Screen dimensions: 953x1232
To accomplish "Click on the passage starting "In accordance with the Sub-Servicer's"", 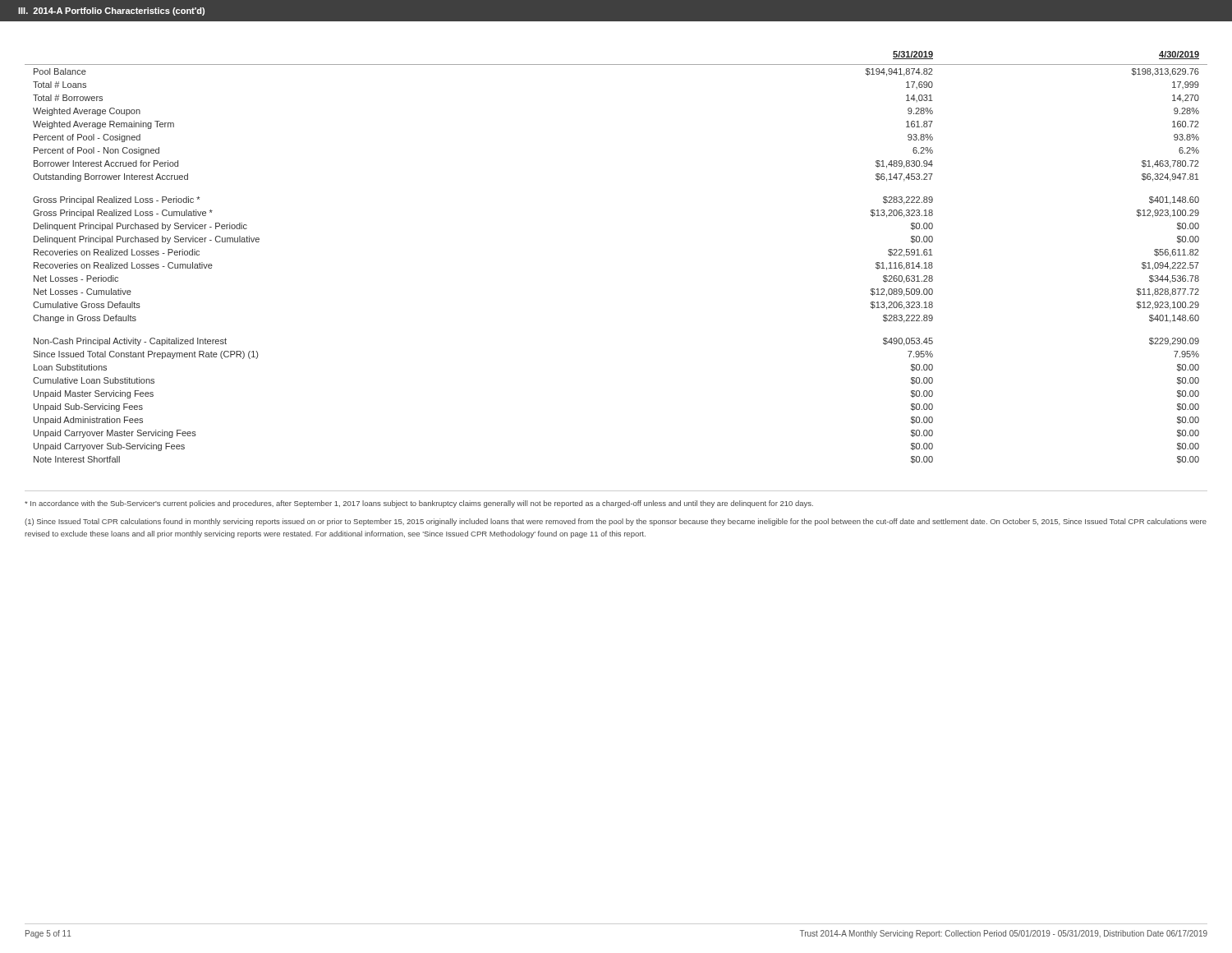I will pos(419,503).
